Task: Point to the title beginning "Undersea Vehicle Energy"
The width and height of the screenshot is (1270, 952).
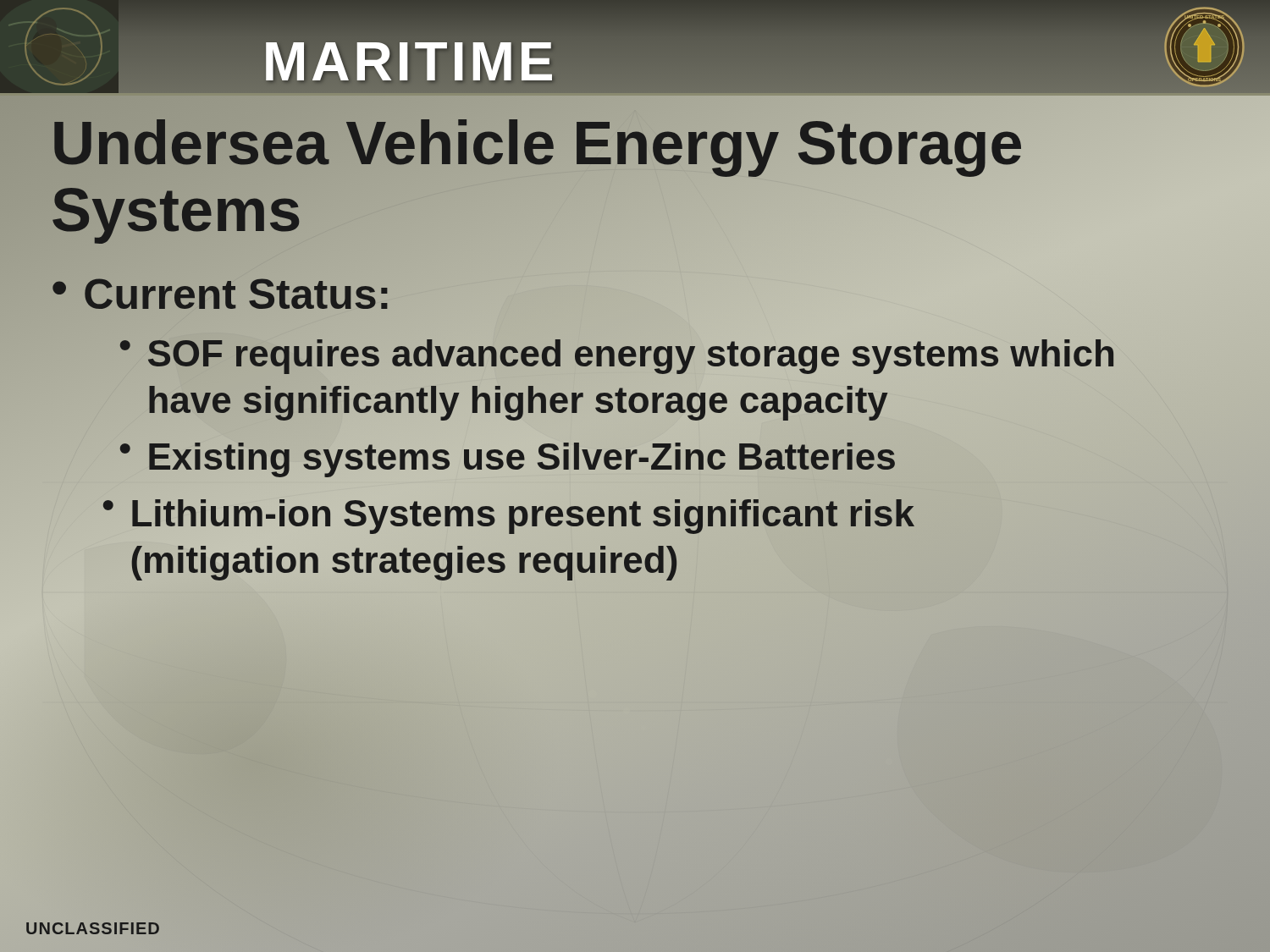Action: (x=635, y=177)
